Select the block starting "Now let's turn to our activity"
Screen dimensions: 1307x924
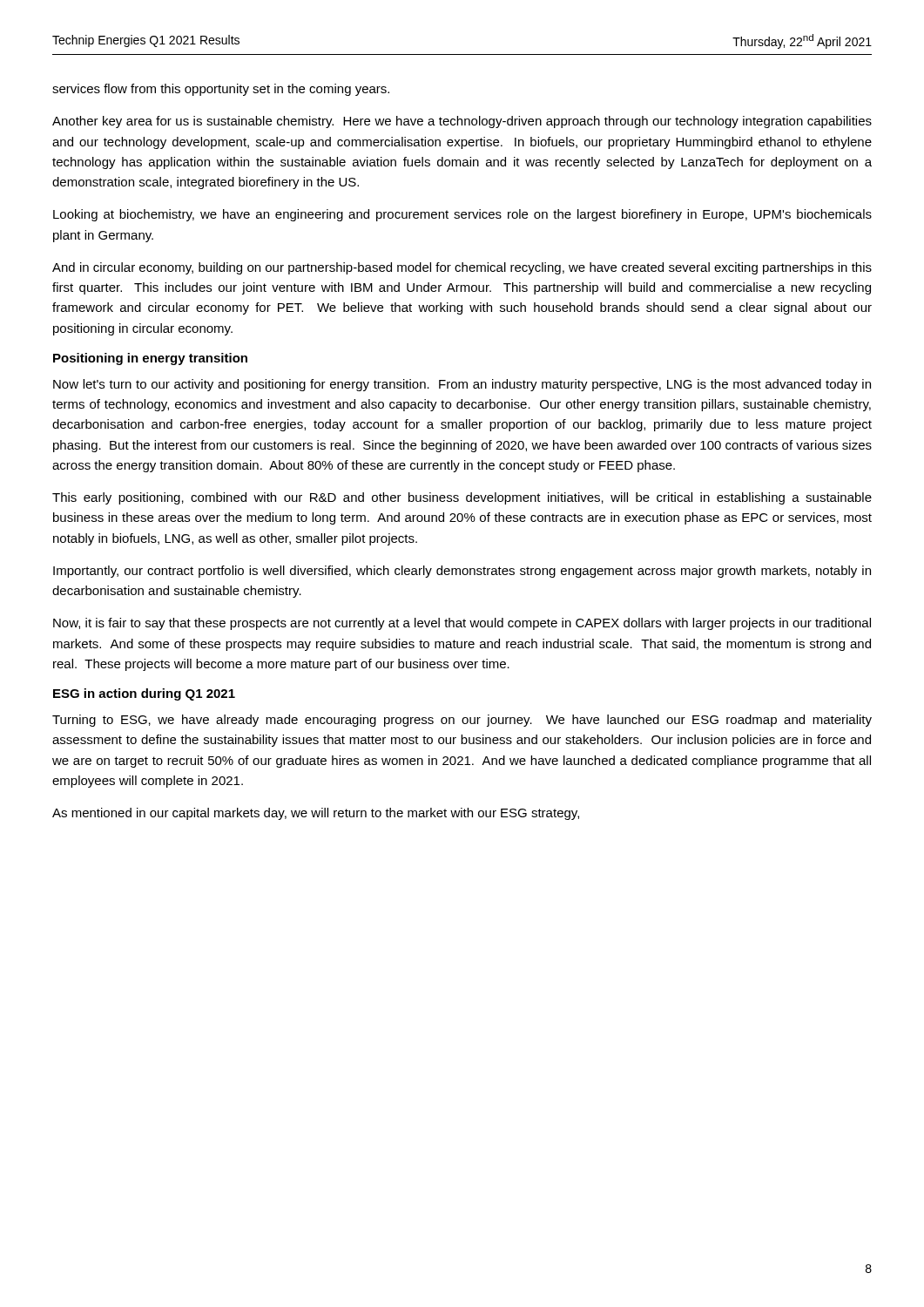462,424
